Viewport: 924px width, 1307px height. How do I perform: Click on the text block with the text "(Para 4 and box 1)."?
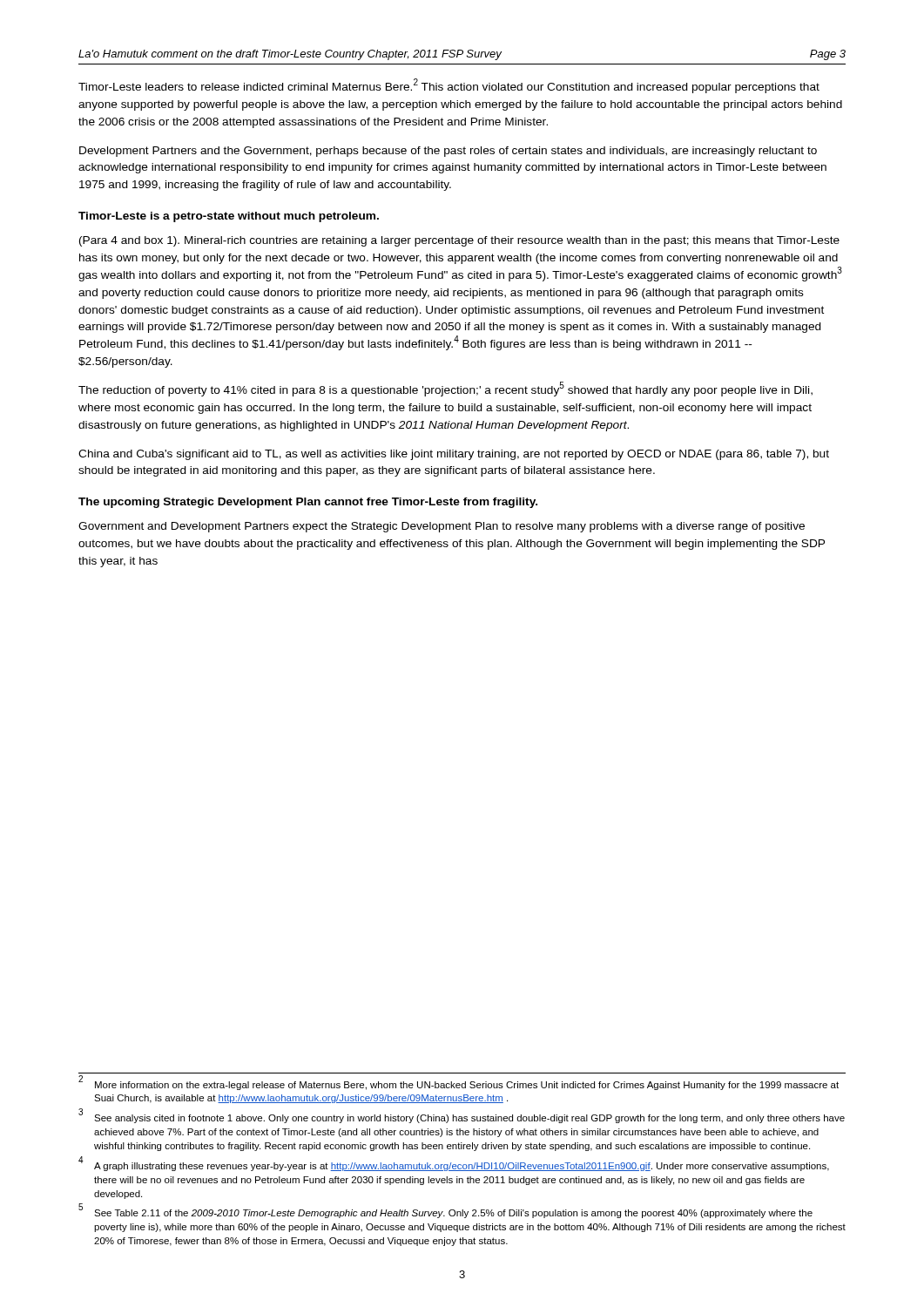[x=460, y=301]
